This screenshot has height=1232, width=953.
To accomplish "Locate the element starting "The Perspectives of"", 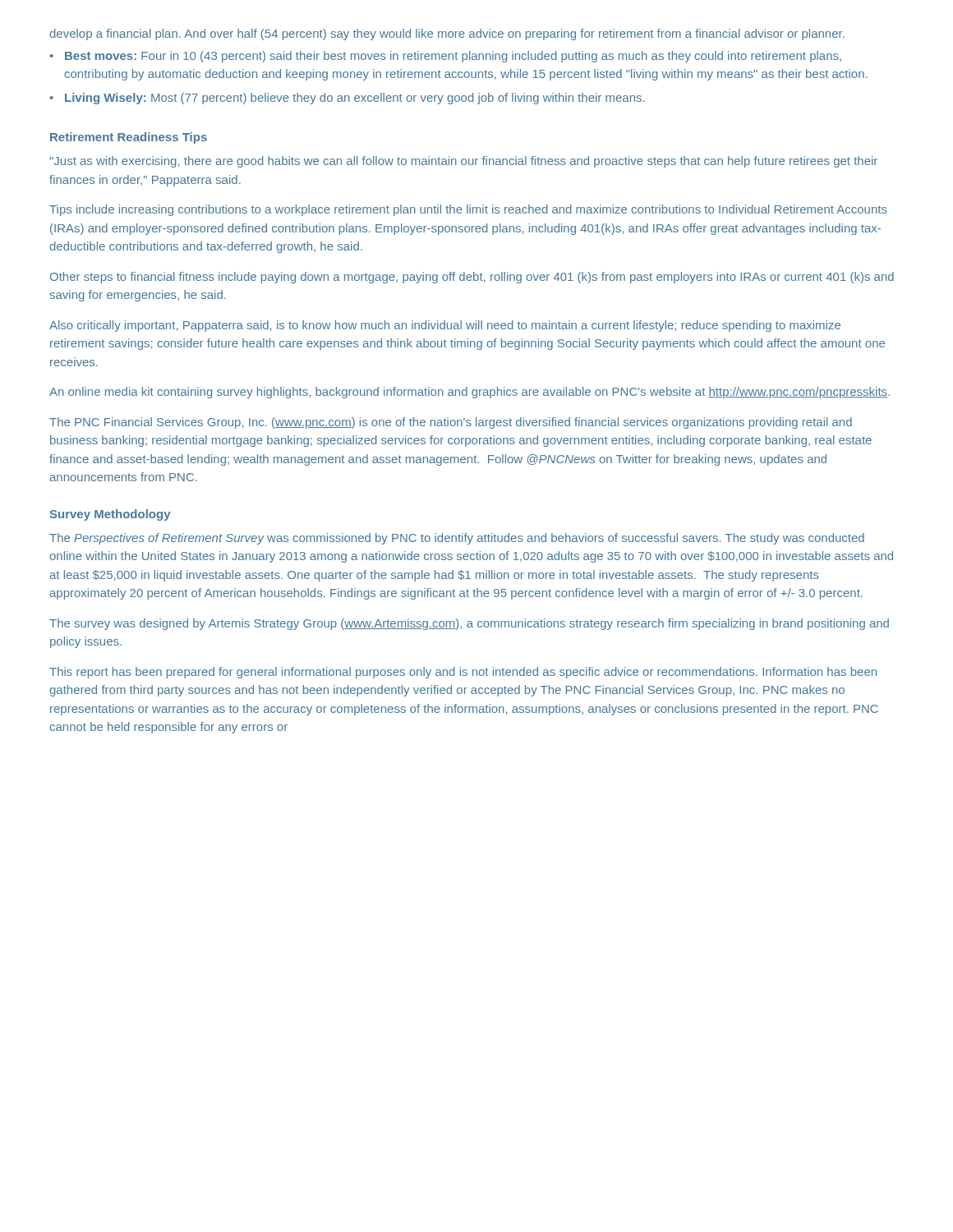I will pos(472,565).
